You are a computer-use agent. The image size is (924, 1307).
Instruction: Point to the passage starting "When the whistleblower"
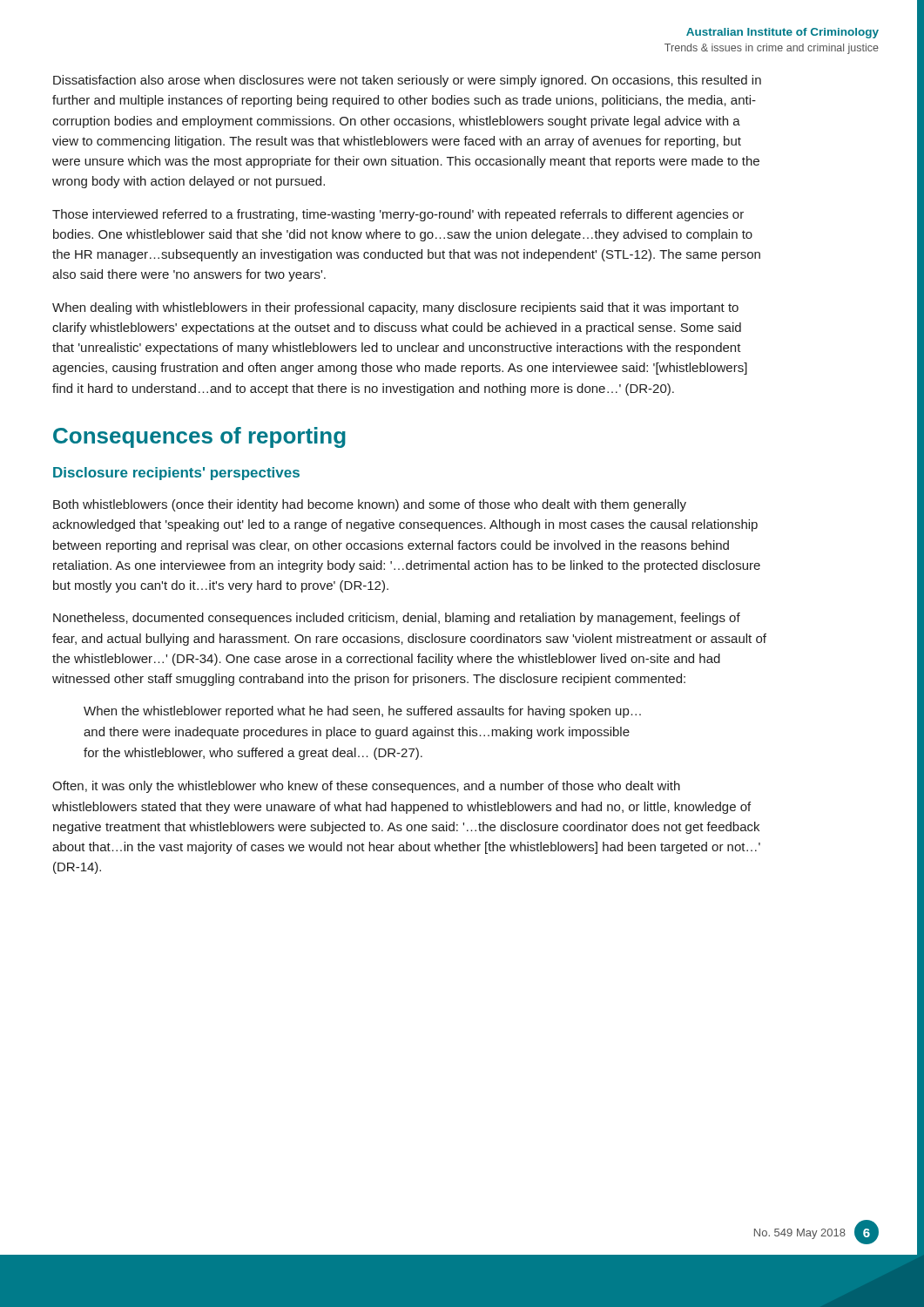pos(425,732)
